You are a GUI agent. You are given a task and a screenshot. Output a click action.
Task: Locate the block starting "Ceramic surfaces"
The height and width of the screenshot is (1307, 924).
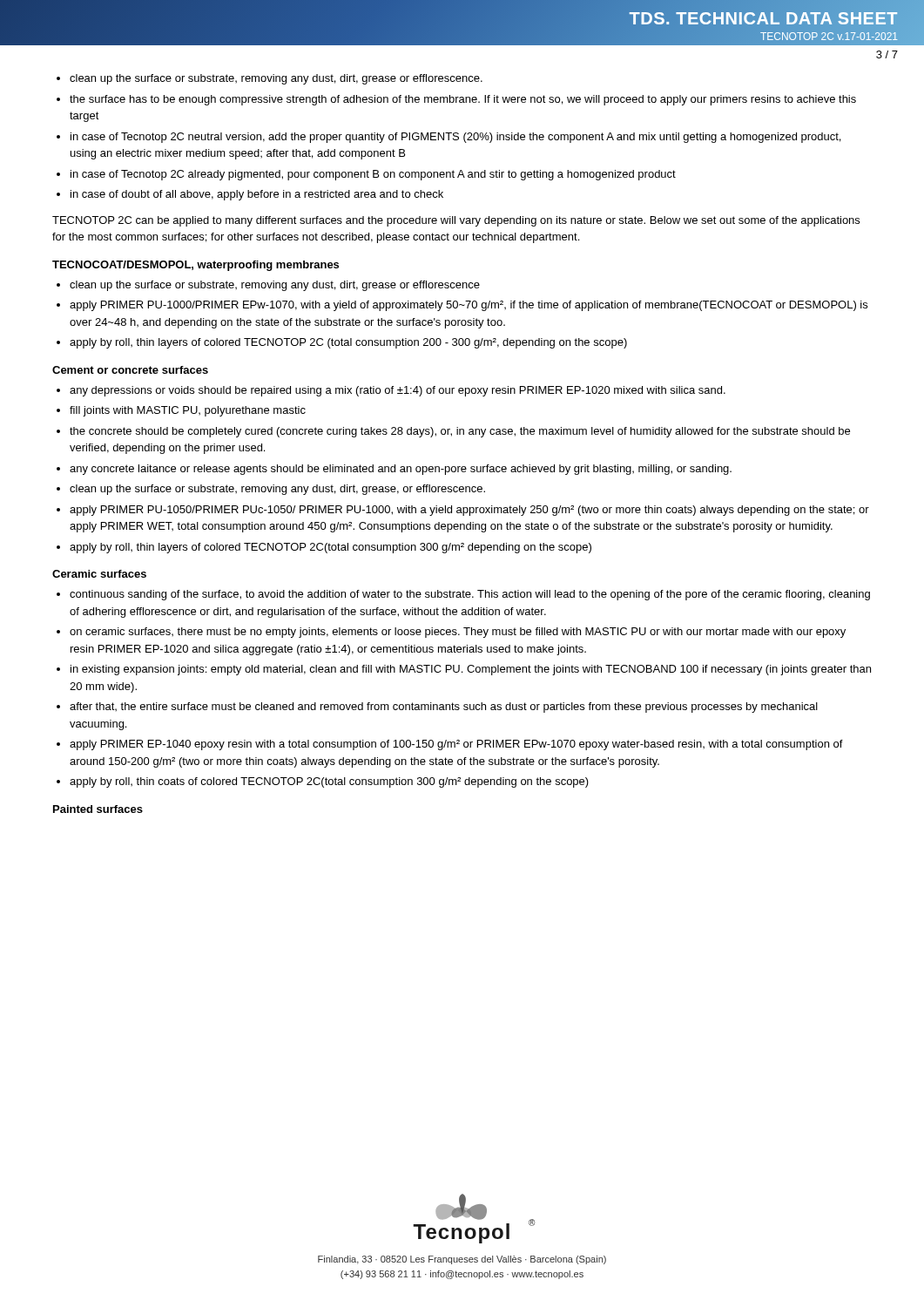[99, 574]
